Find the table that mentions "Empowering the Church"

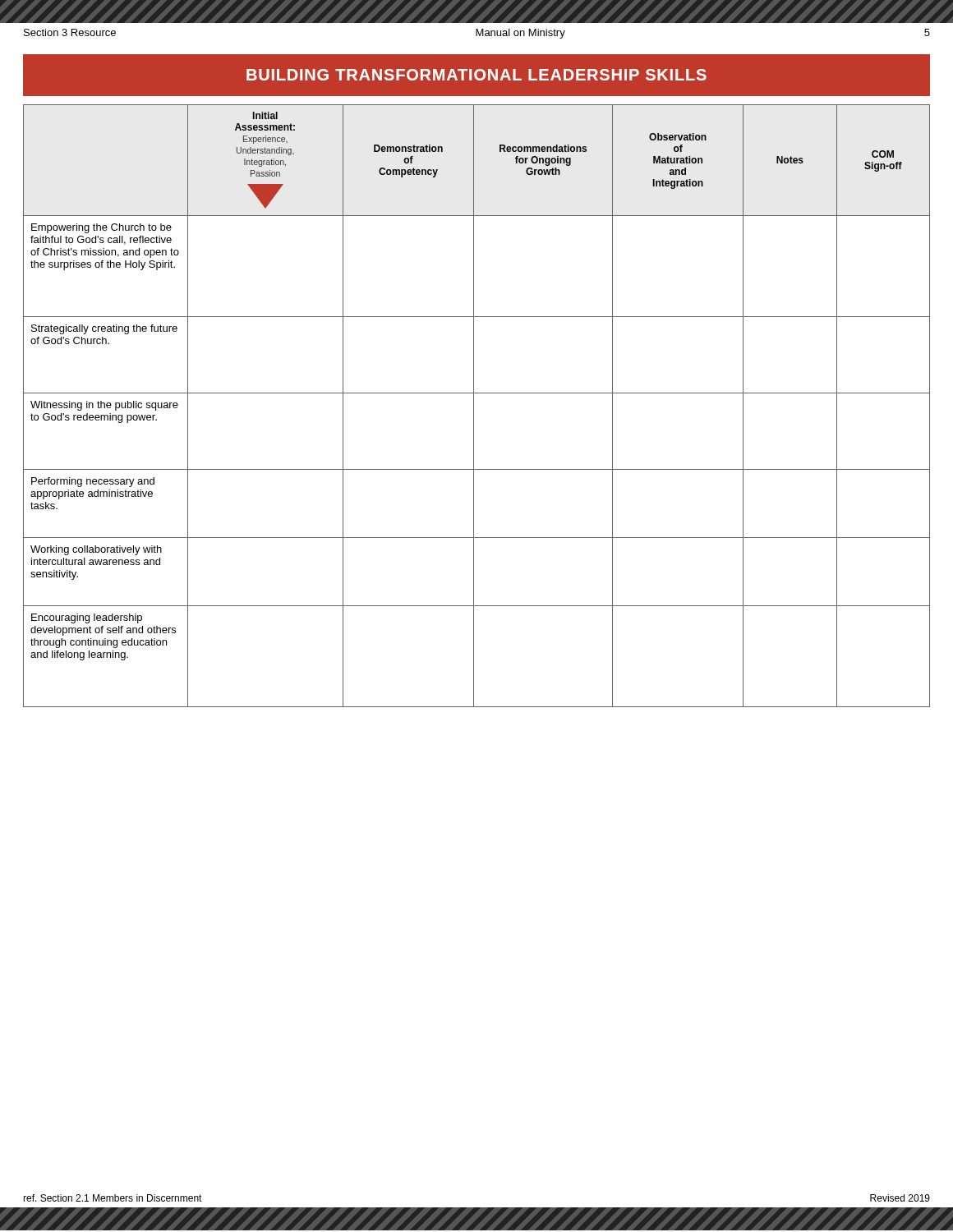[476, 406]
